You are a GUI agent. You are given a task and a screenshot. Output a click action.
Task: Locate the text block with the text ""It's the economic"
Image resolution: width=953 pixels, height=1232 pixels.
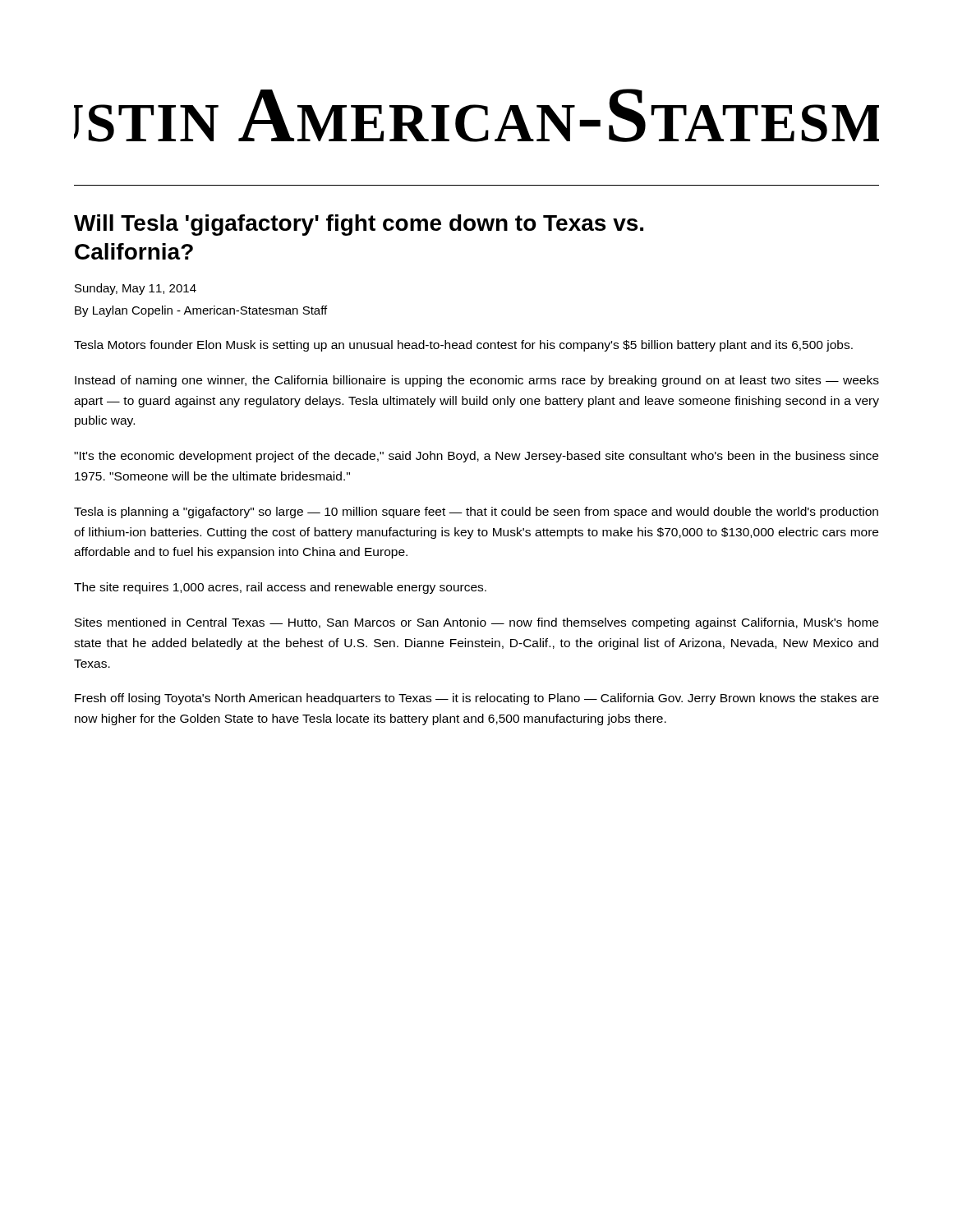(x=476, y=466)
